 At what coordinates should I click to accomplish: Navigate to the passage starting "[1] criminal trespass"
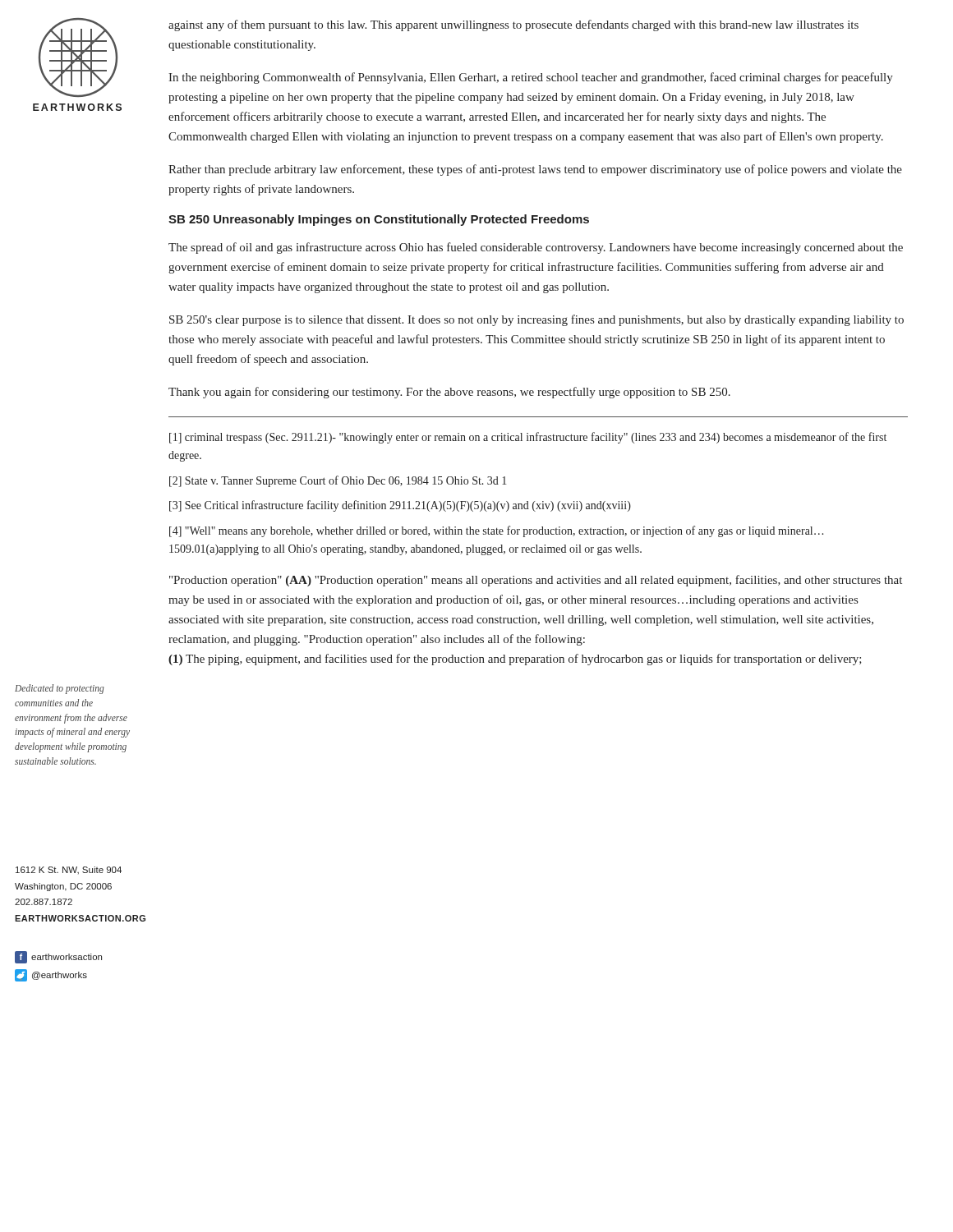(538, 447)
